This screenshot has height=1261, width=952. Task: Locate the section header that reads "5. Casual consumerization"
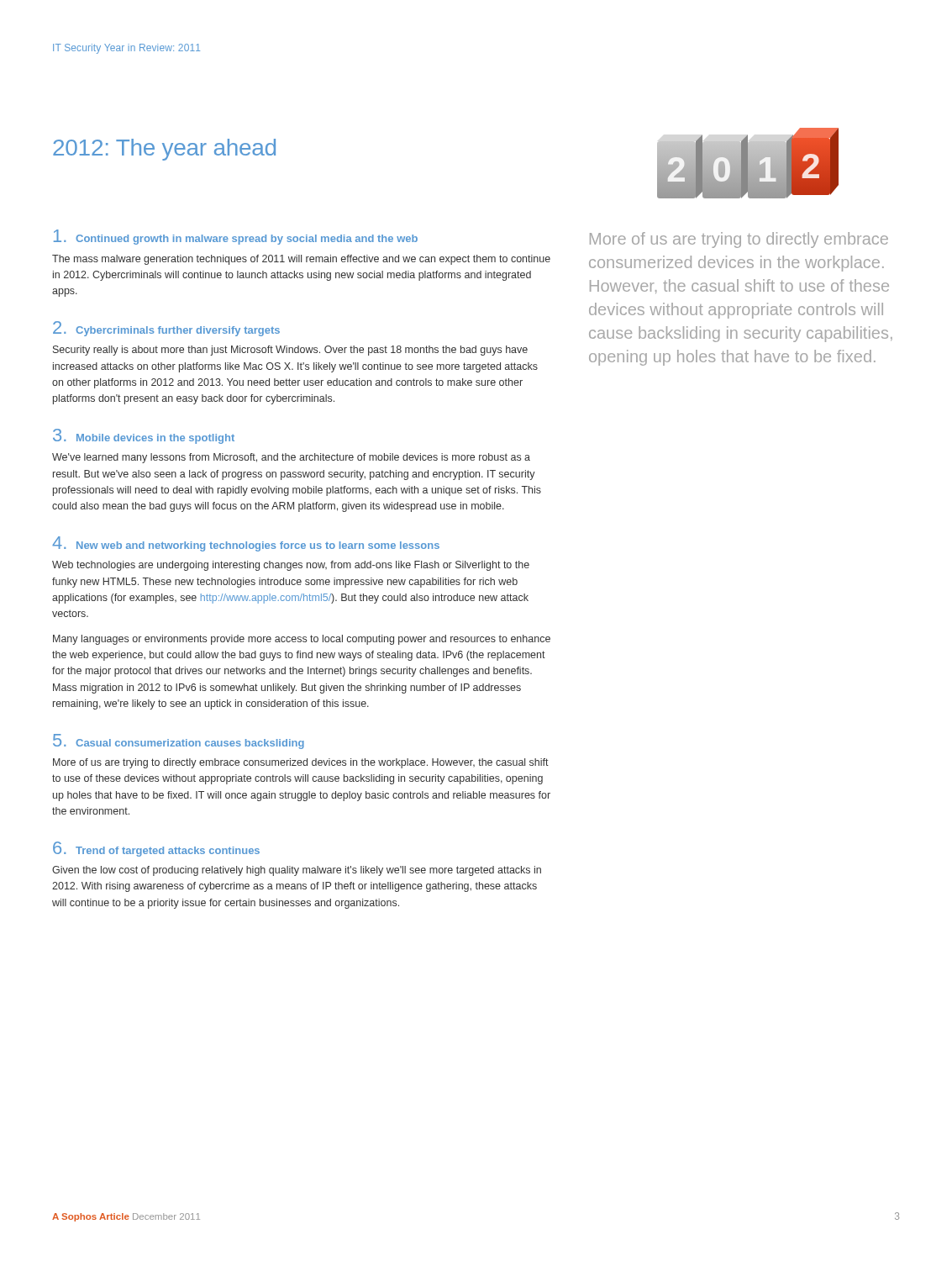(302, 776)
